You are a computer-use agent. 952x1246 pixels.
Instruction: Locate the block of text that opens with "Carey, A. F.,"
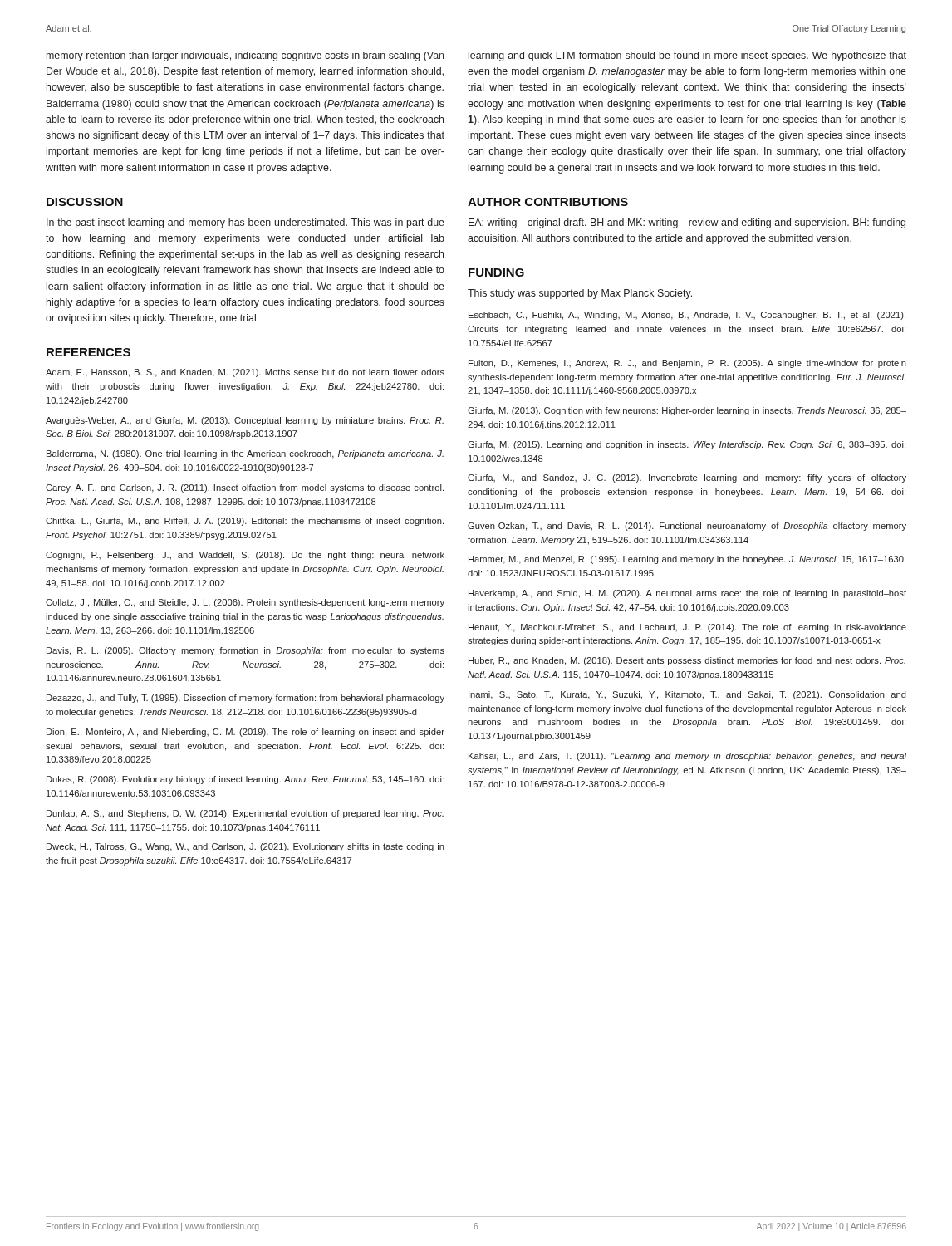pos(245,494)
